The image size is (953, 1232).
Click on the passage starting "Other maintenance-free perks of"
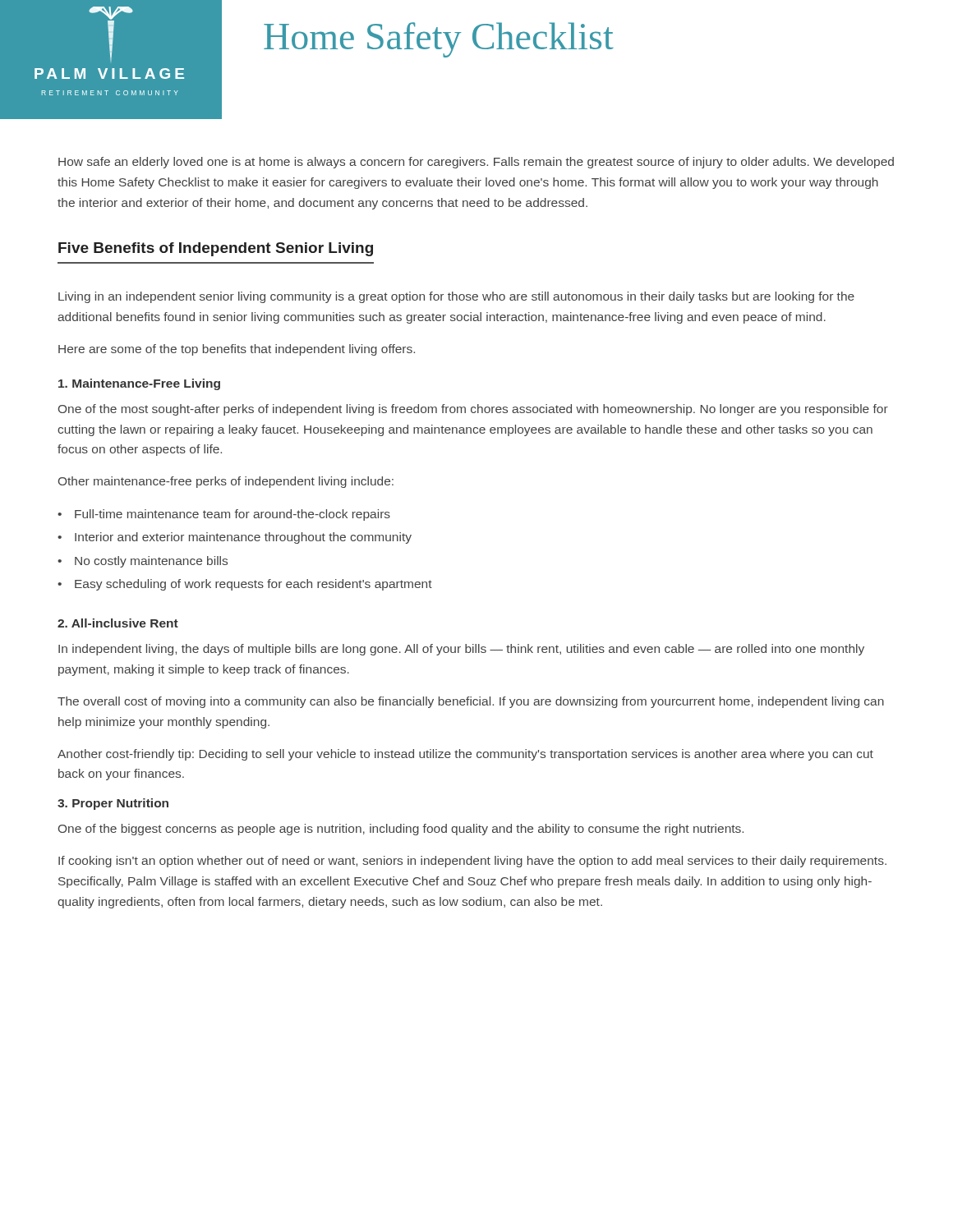(226, 481)
